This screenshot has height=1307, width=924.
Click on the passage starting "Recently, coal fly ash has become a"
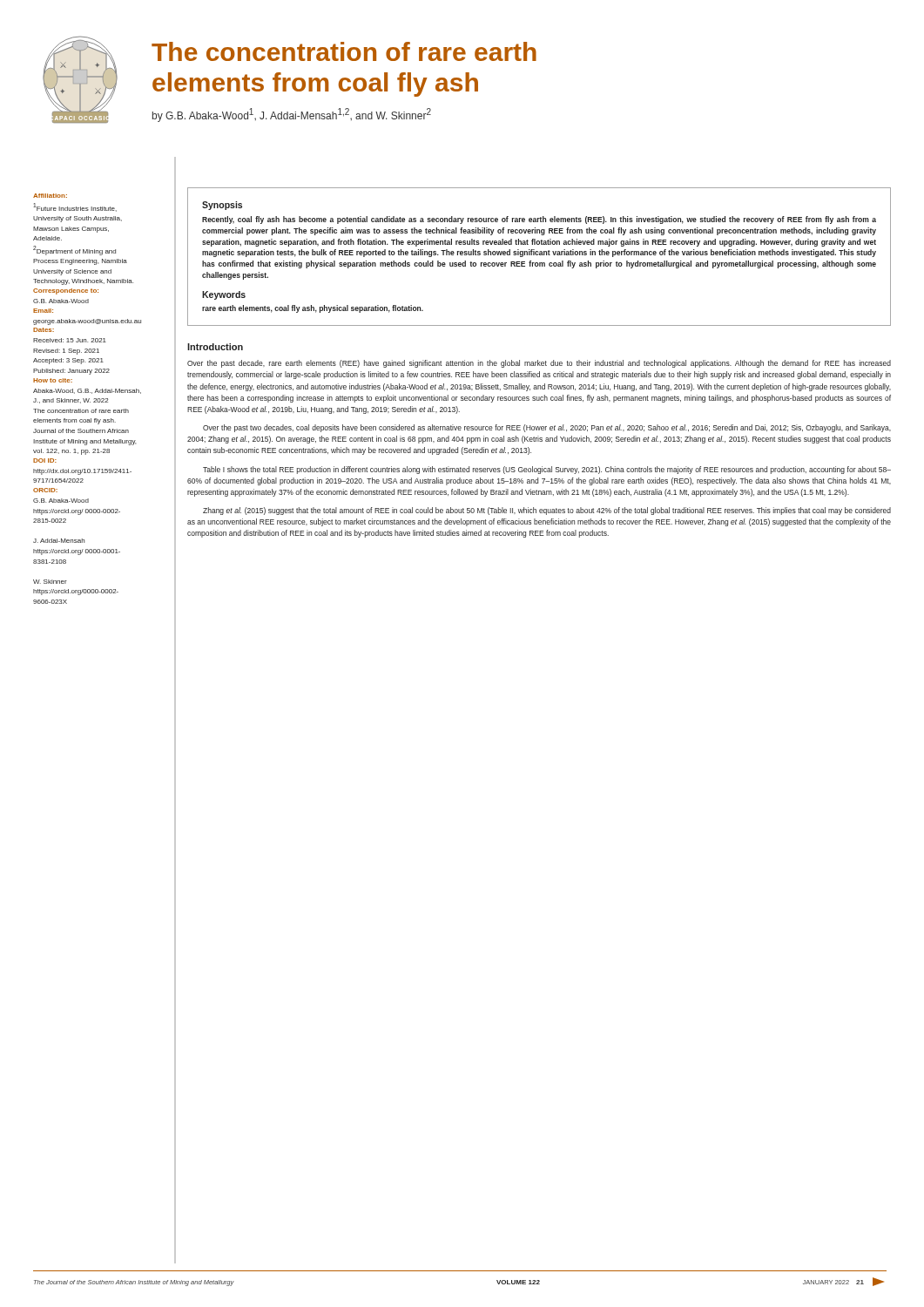tap(539, 248)
